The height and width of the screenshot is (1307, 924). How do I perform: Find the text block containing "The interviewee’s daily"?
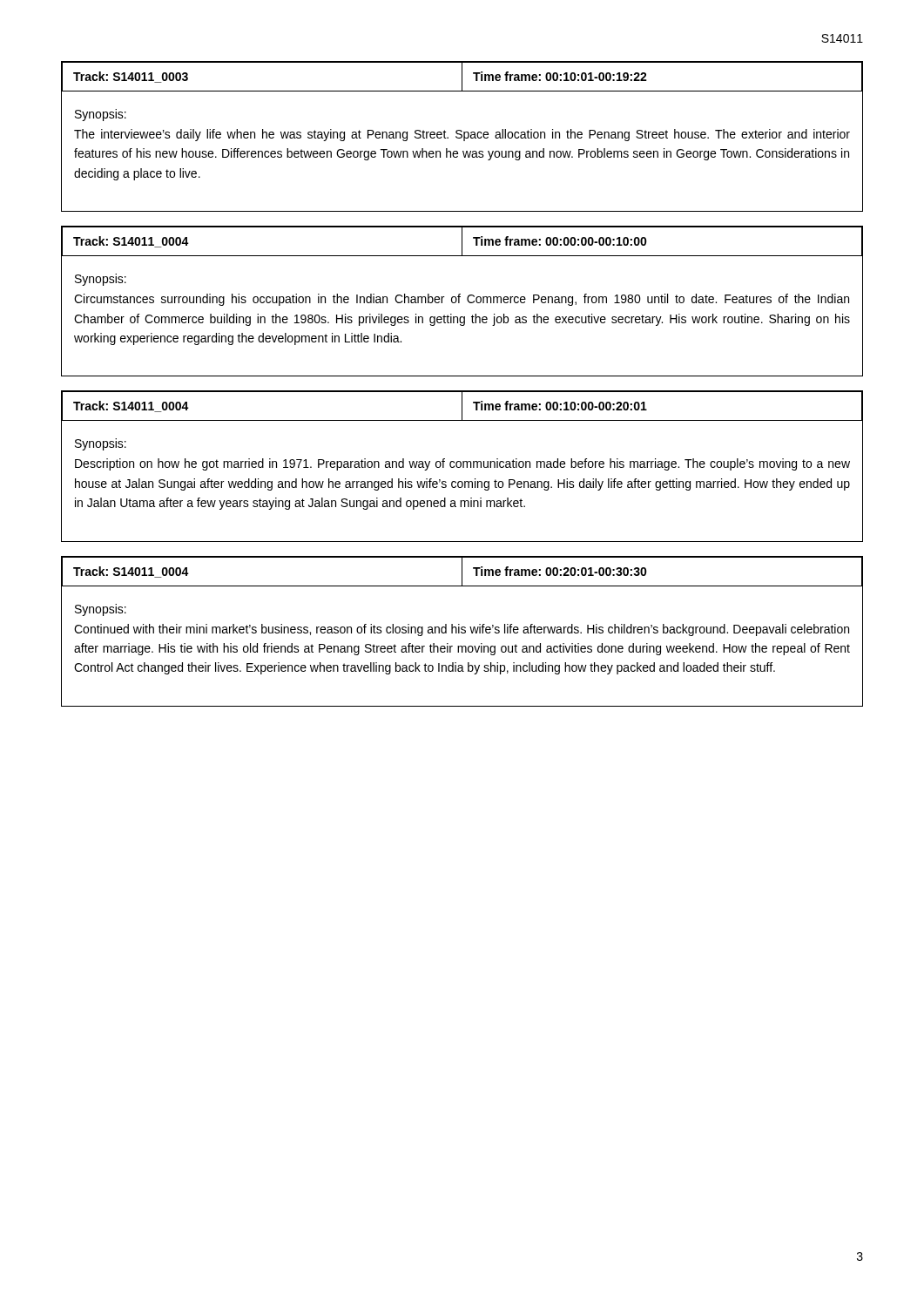tap(462, 154)
